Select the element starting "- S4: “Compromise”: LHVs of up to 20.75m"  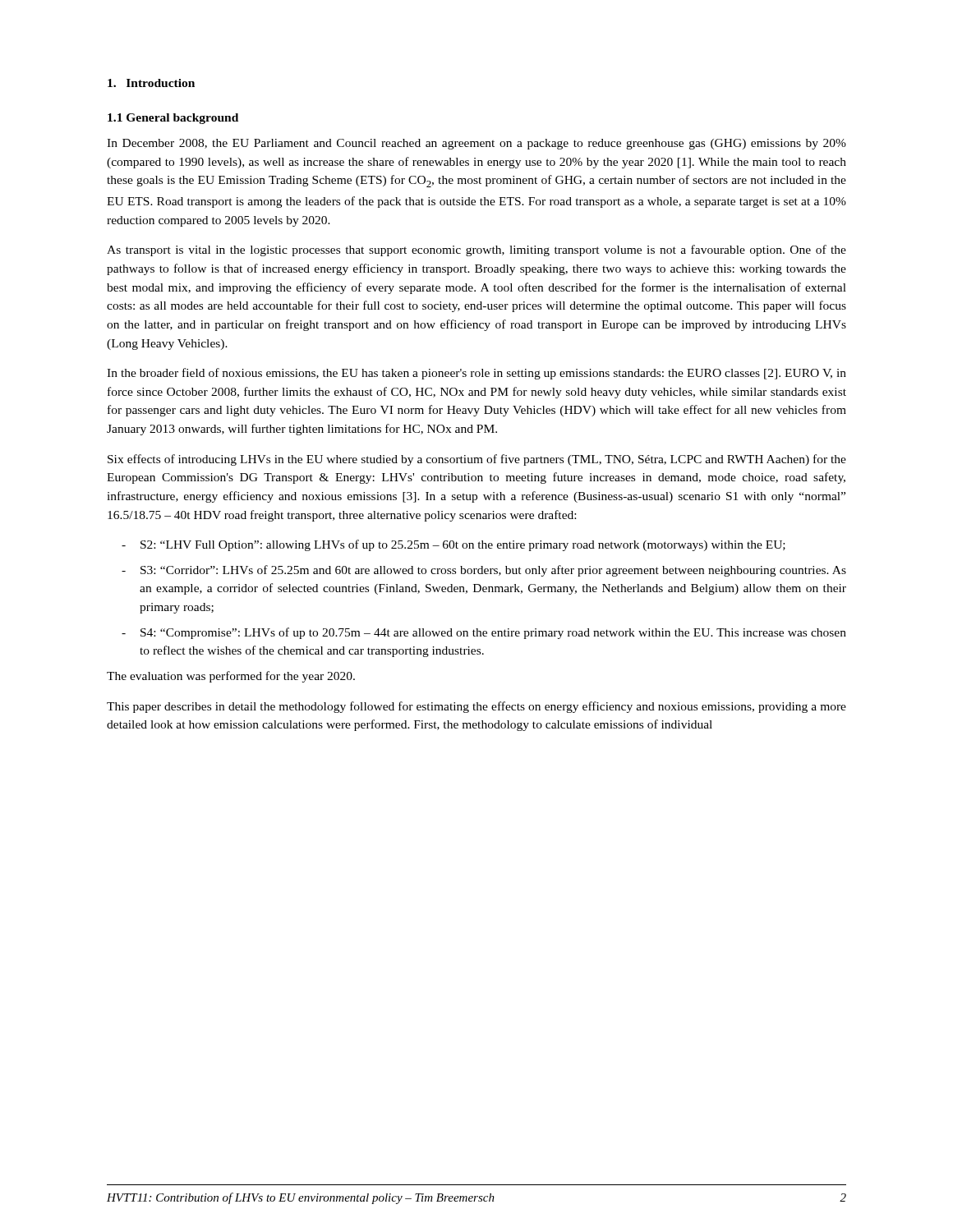[493, 640]
